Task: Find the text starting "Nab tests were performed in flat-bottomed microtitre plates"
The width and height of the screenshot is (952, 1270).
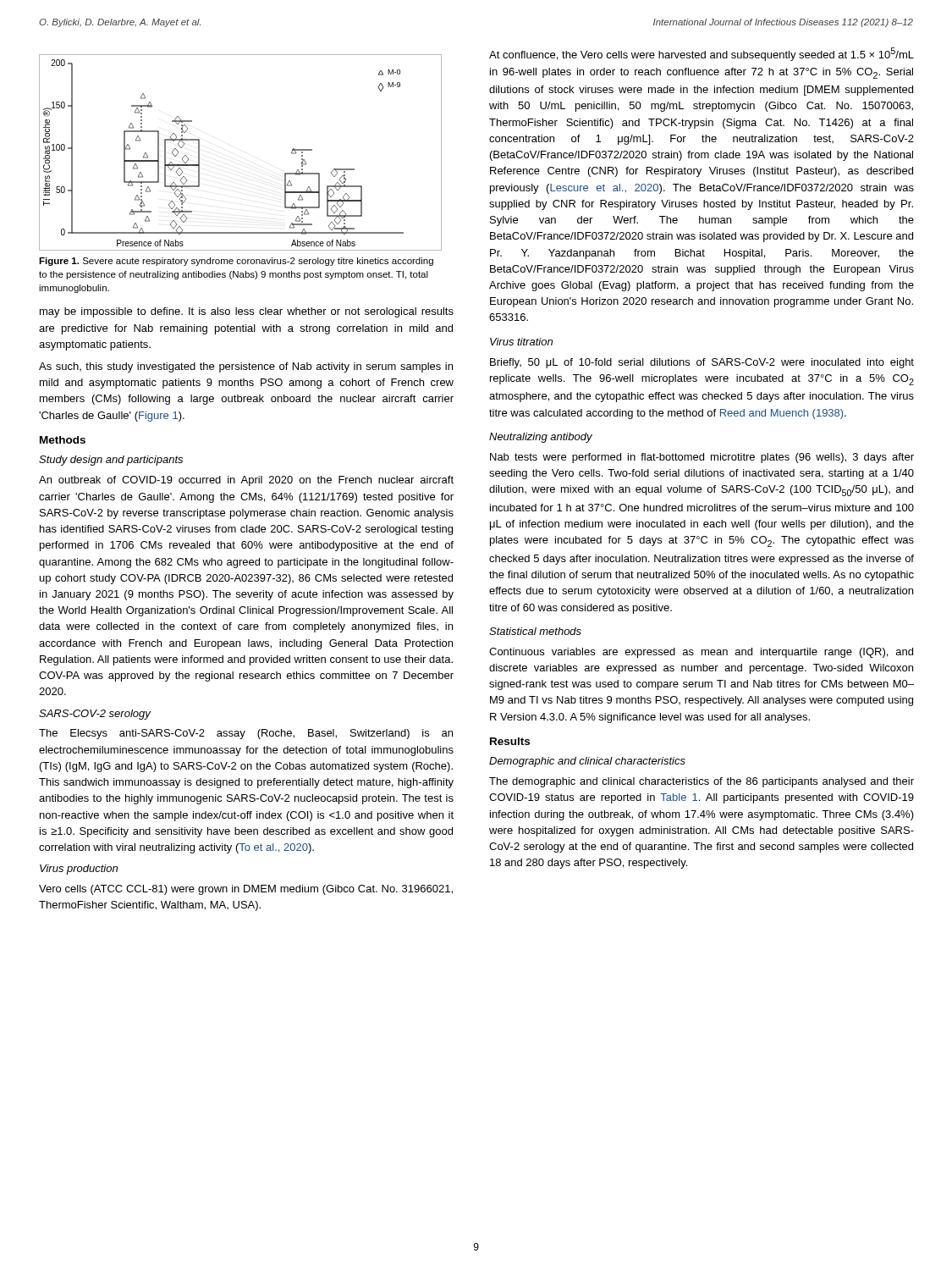Action: [702, 532]
